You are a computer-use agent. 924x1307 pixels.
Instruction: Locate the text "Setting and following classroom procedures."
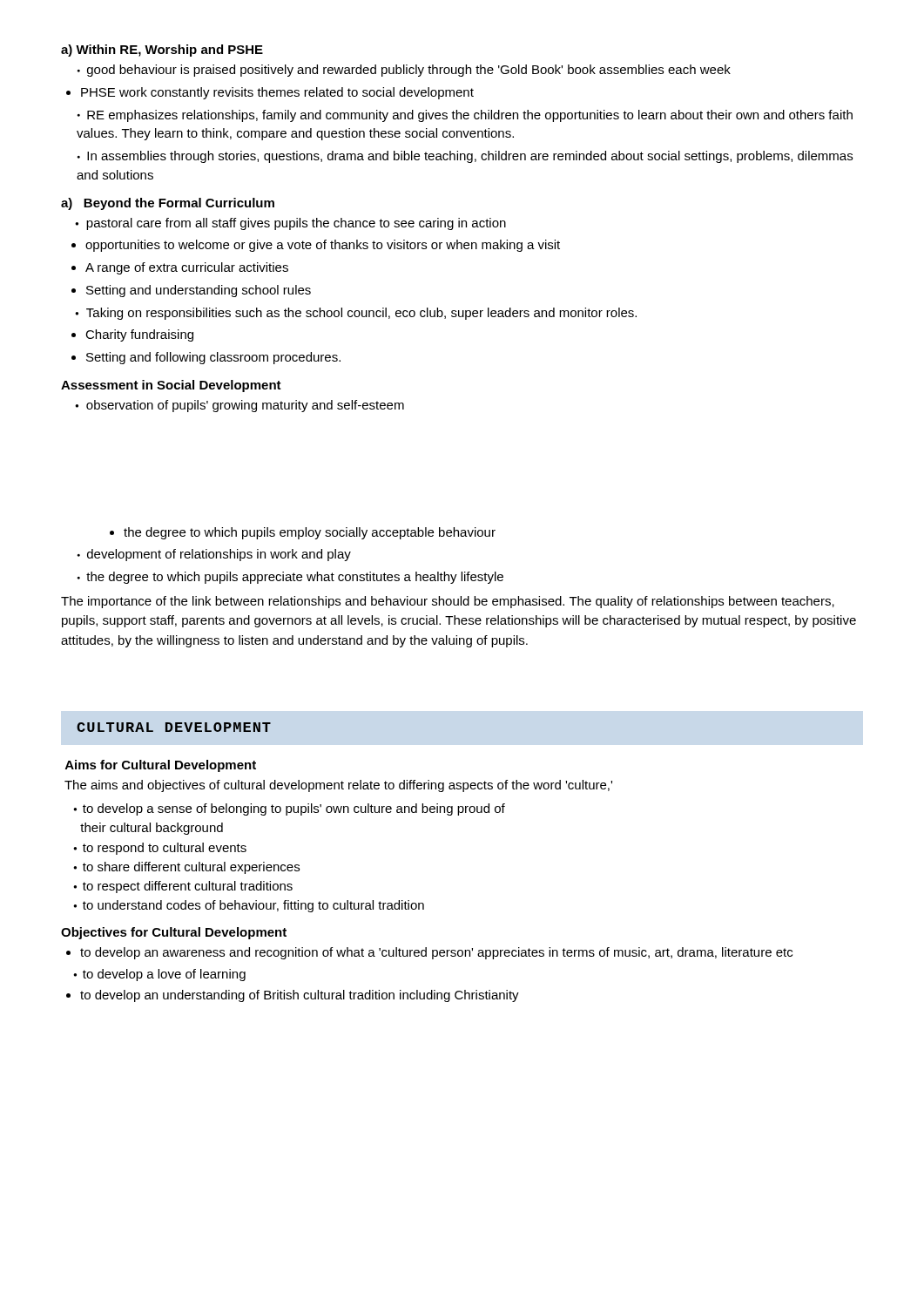tap(214, 357)
